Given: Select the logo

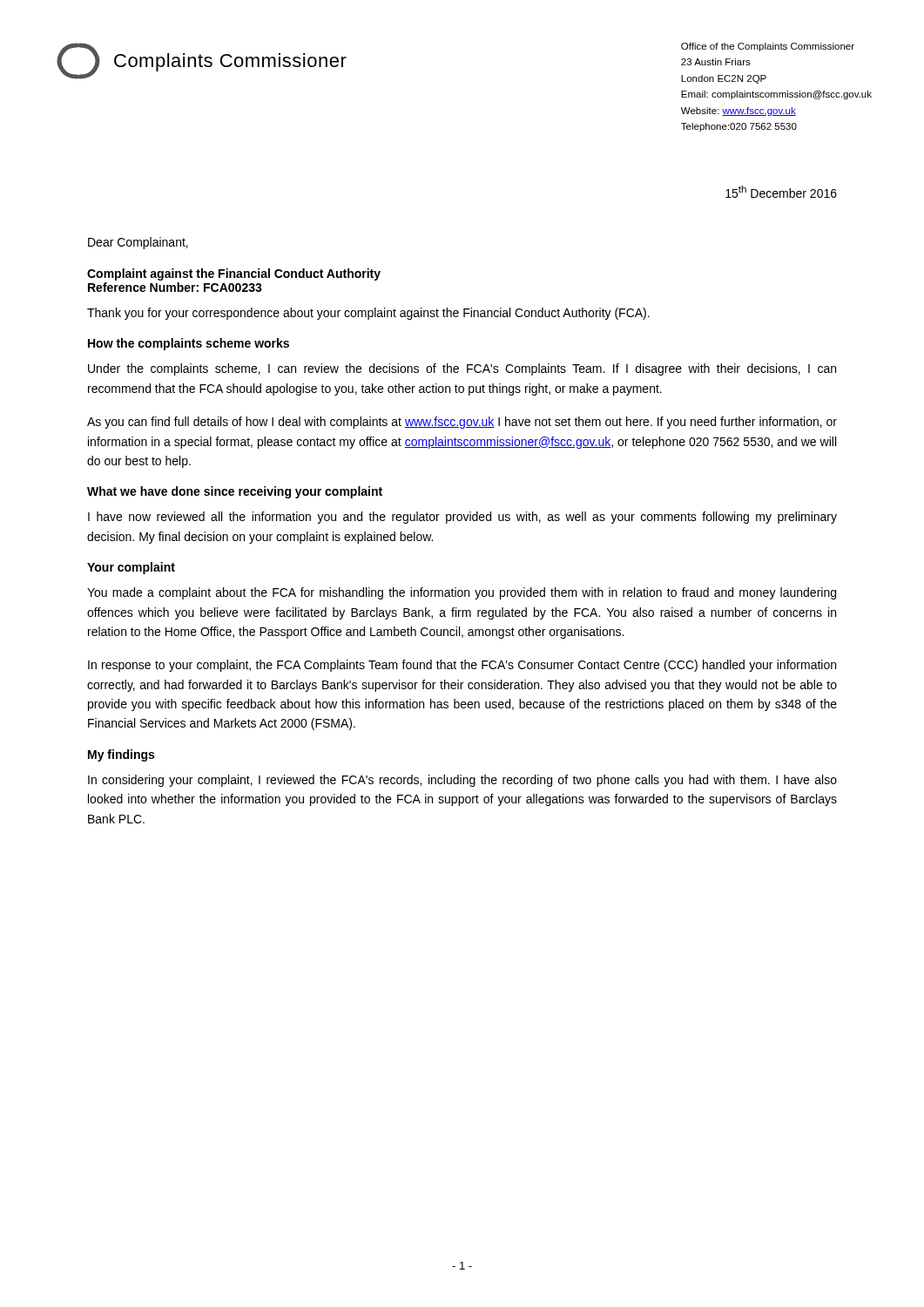Looking at the screenshot, I should 200,61.
